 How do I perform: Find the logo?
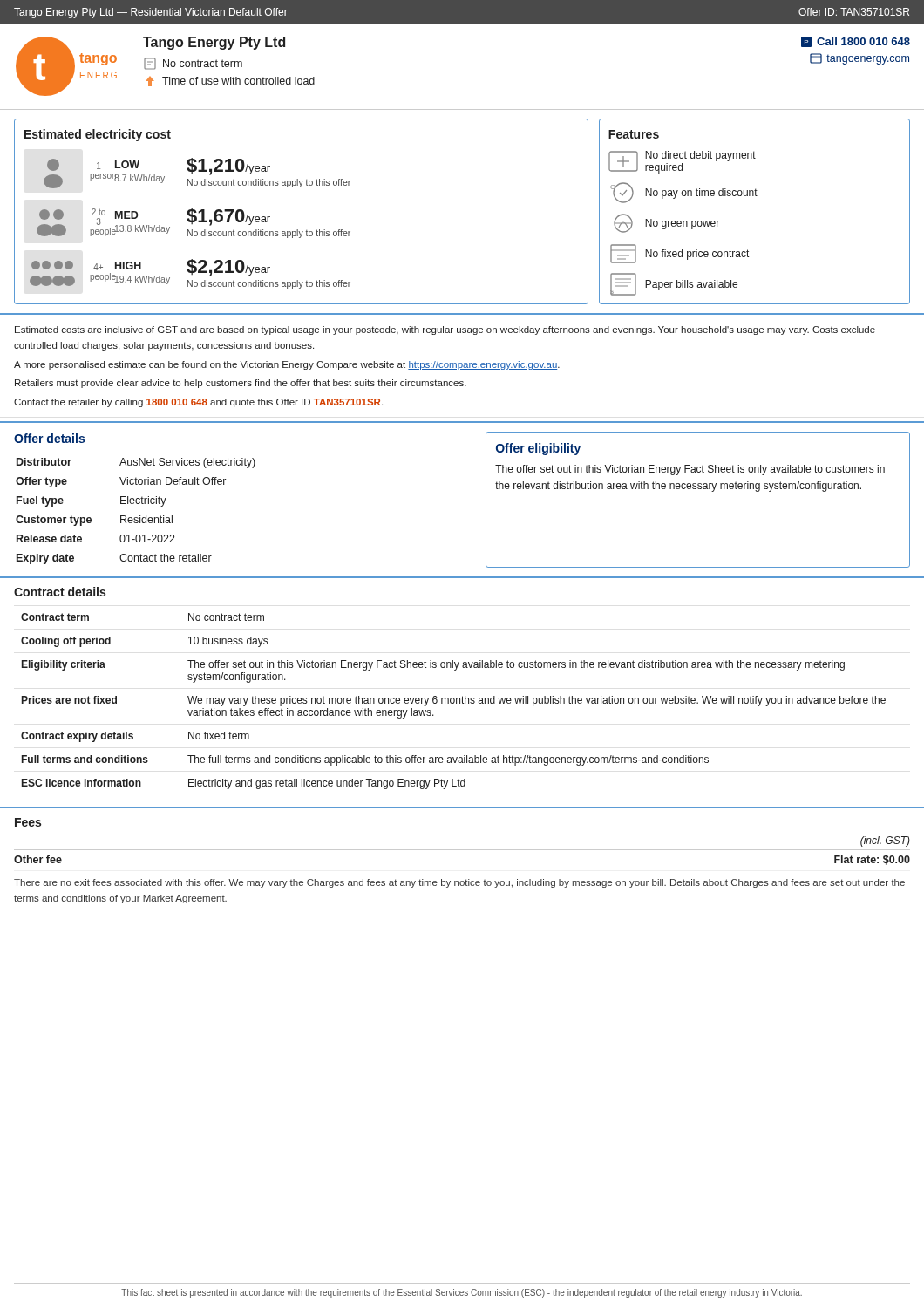tap(71, 68)
